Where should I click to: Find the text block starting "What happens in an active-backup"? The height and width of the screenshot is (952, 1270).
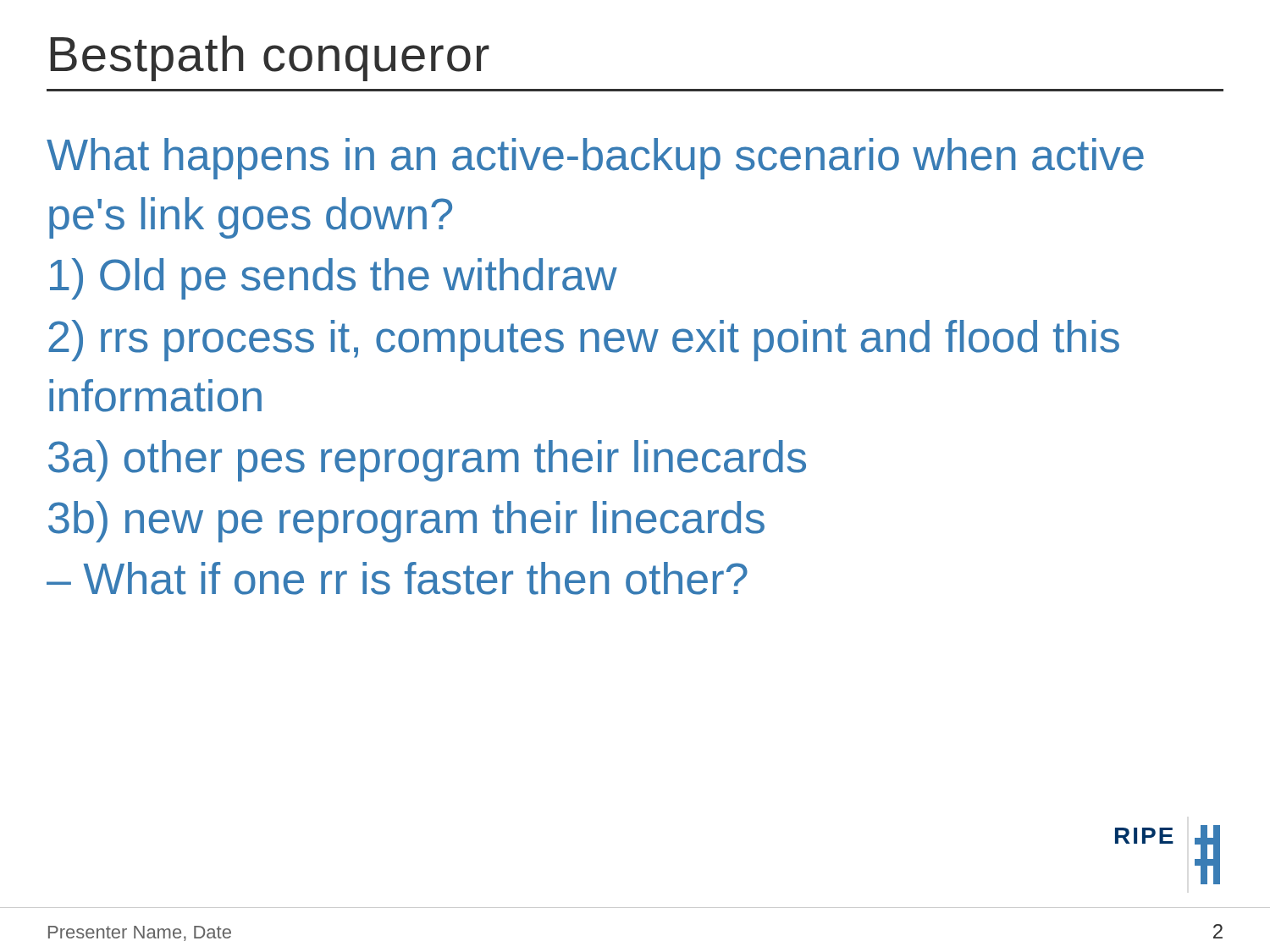coord(596,185)
